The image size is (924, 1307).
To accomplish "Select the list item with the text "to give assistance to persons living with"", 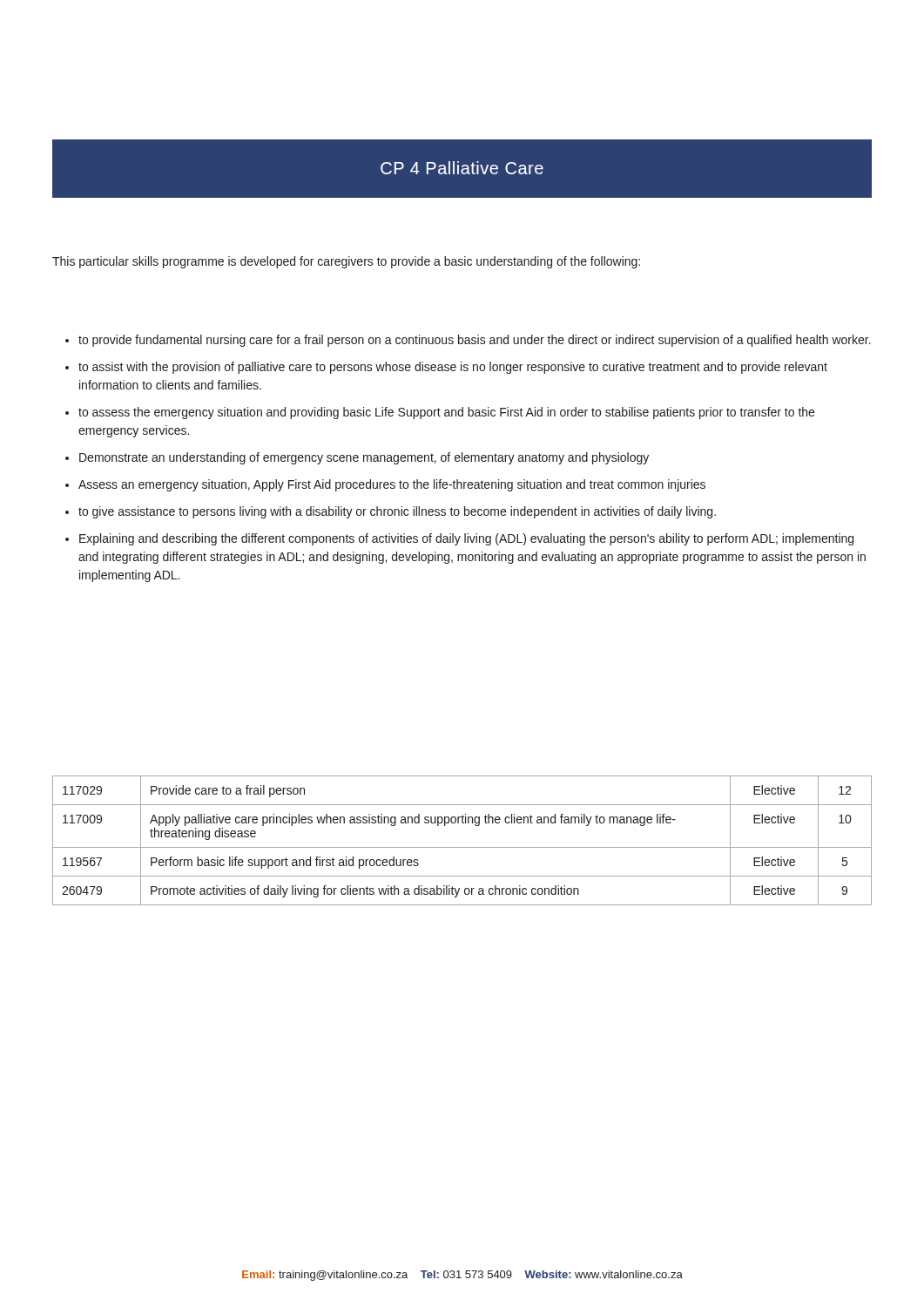I will pyautogui.click(x=398, y=511).
